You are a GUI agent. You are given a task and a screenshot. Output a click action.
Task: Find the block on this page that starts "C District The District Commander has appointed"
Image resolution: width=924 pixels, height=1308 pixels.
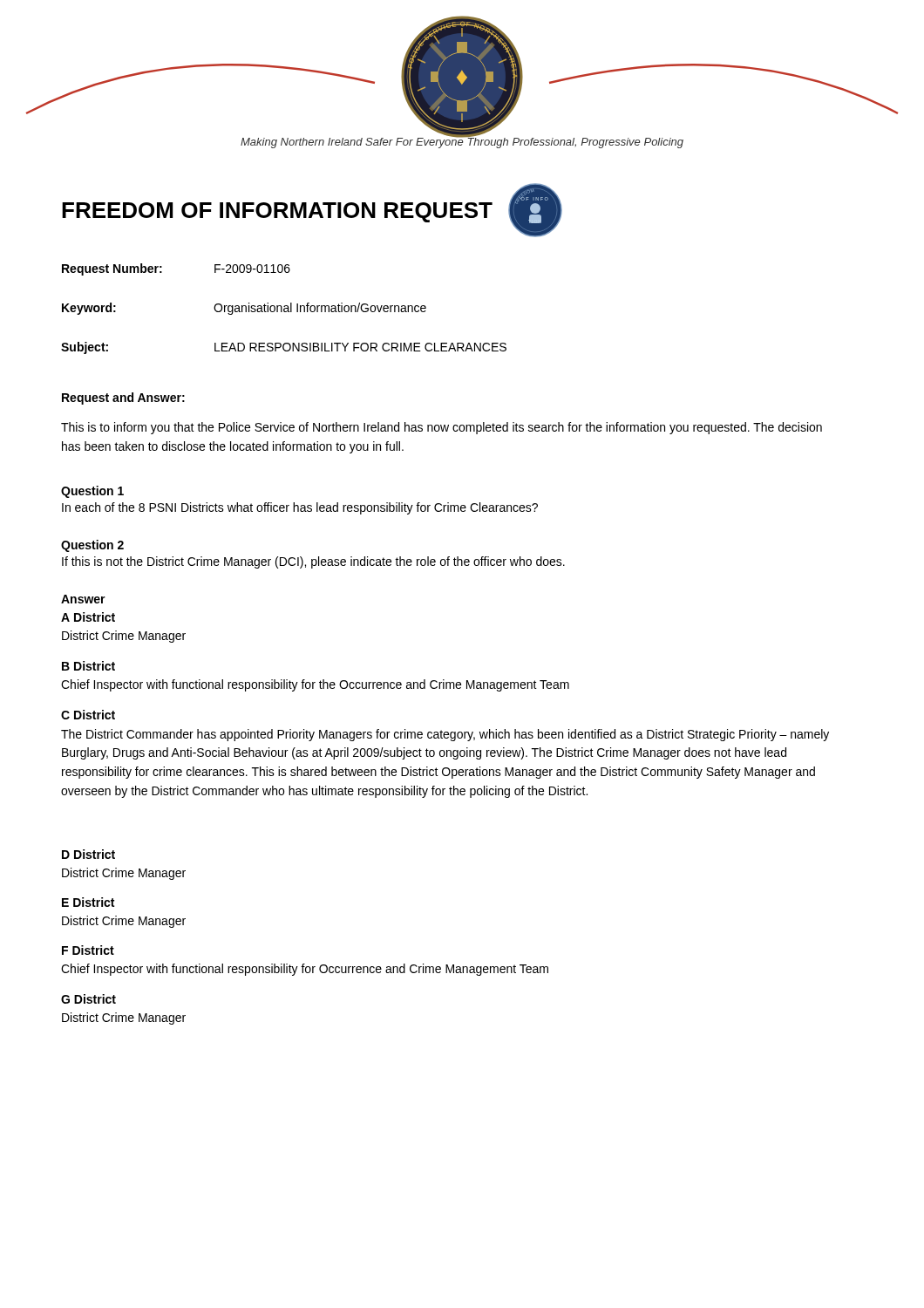tap(445, 753)
